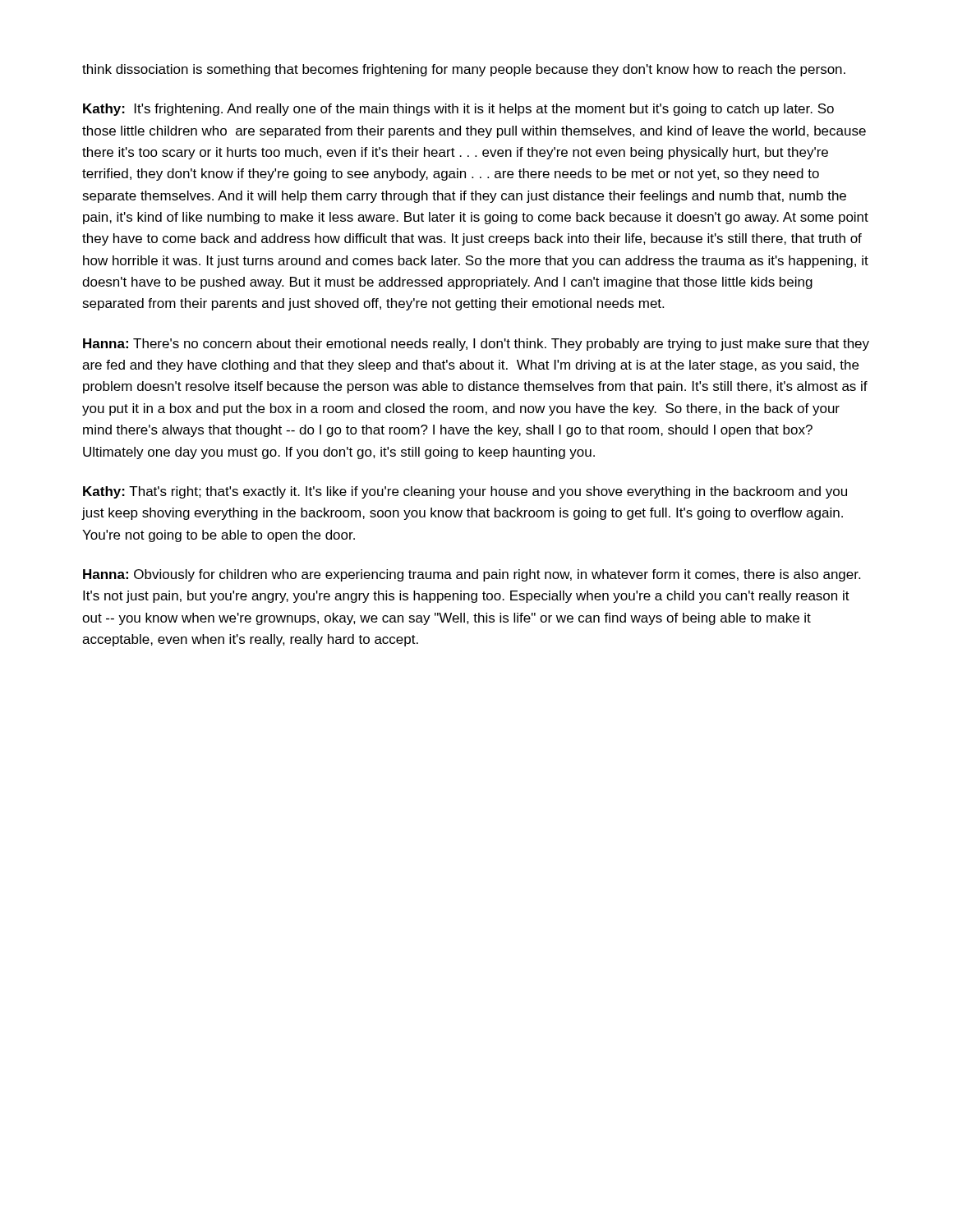Find the block on this page that starts "Hanna: There's no concern about their emotional"

476,398
